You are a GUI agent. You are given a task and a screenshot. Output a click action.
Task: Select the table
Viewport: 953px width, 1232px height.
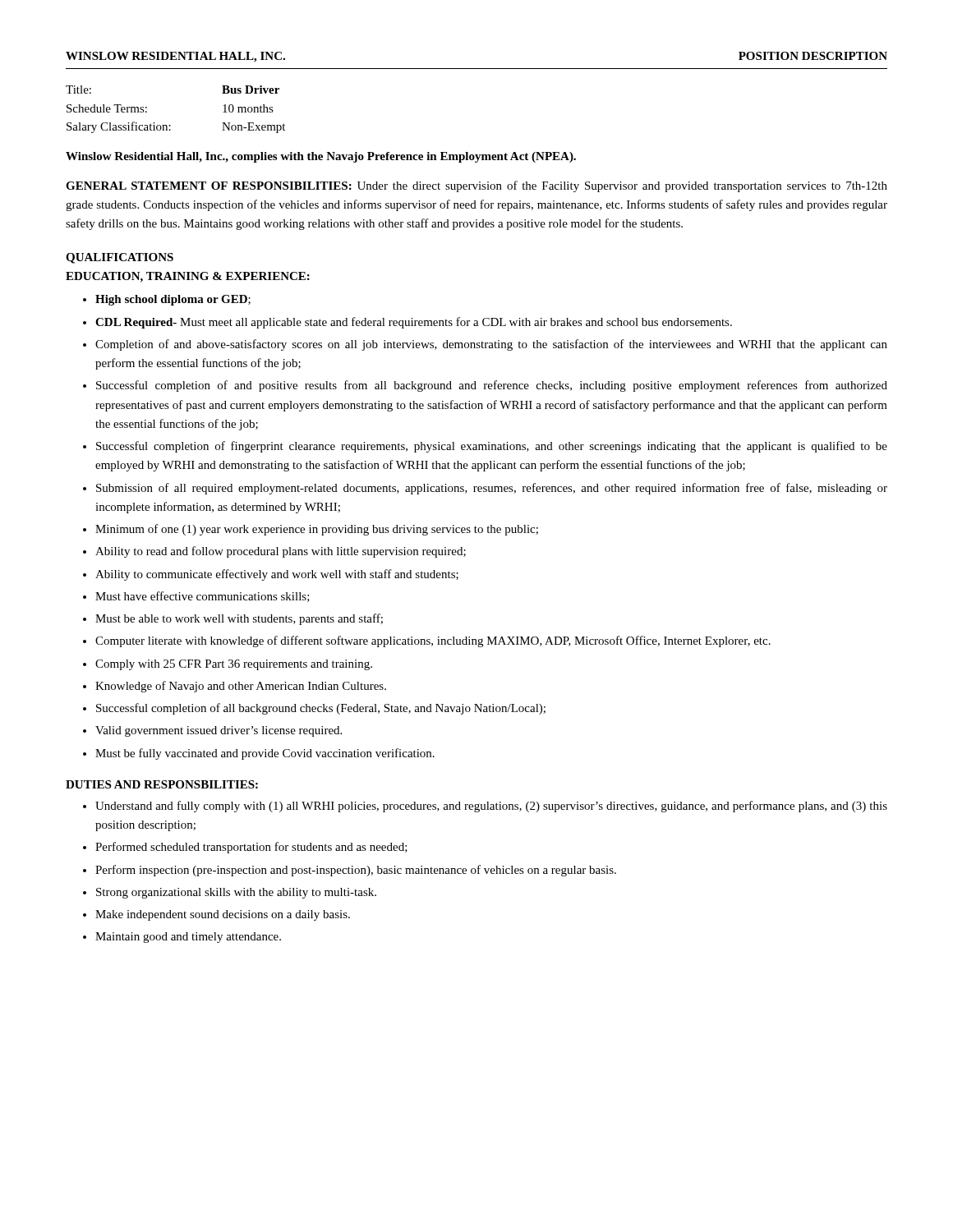(476, 108)
